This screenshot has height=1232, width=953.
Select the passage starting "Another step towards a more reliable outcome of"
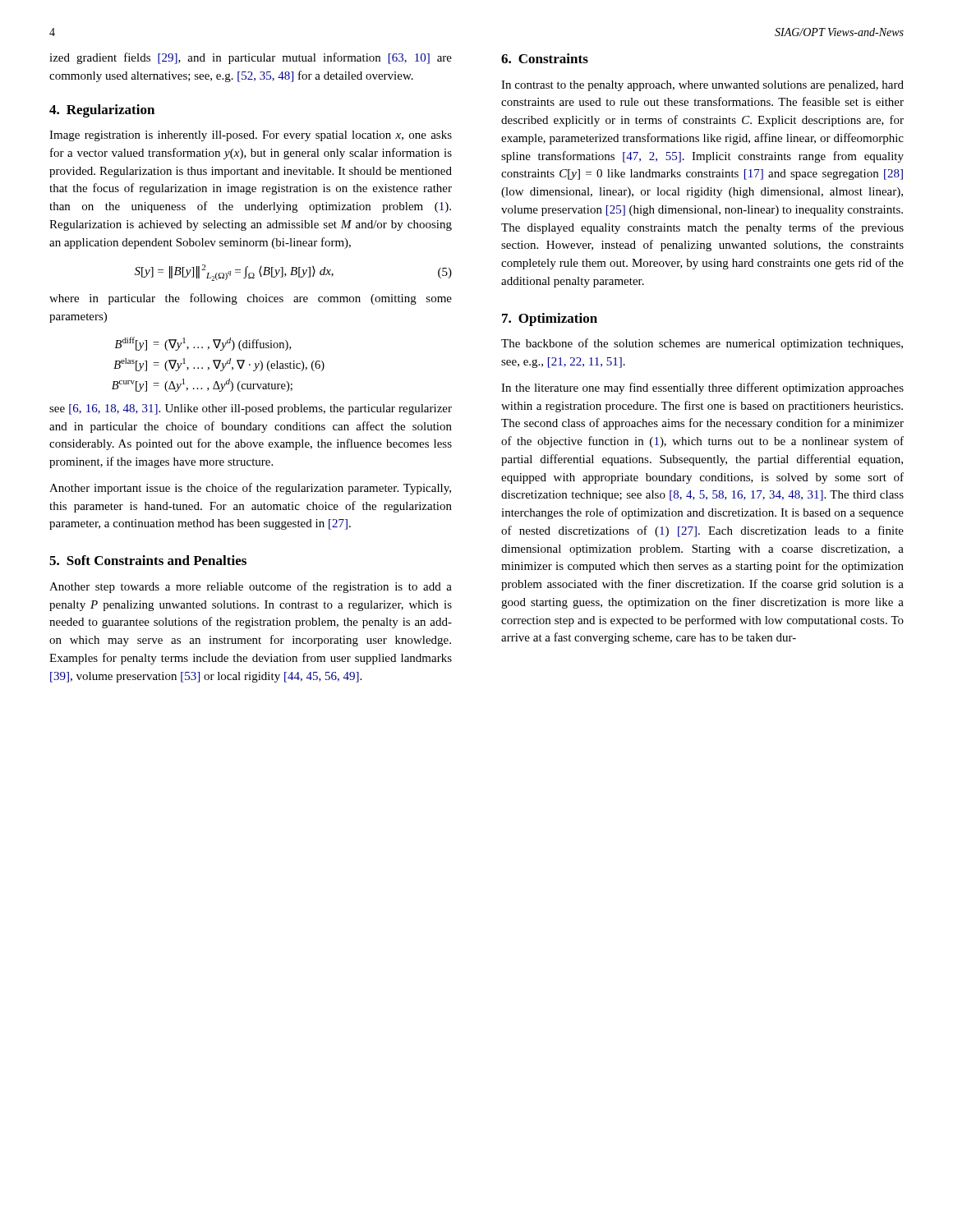click(x=251, y=632)
